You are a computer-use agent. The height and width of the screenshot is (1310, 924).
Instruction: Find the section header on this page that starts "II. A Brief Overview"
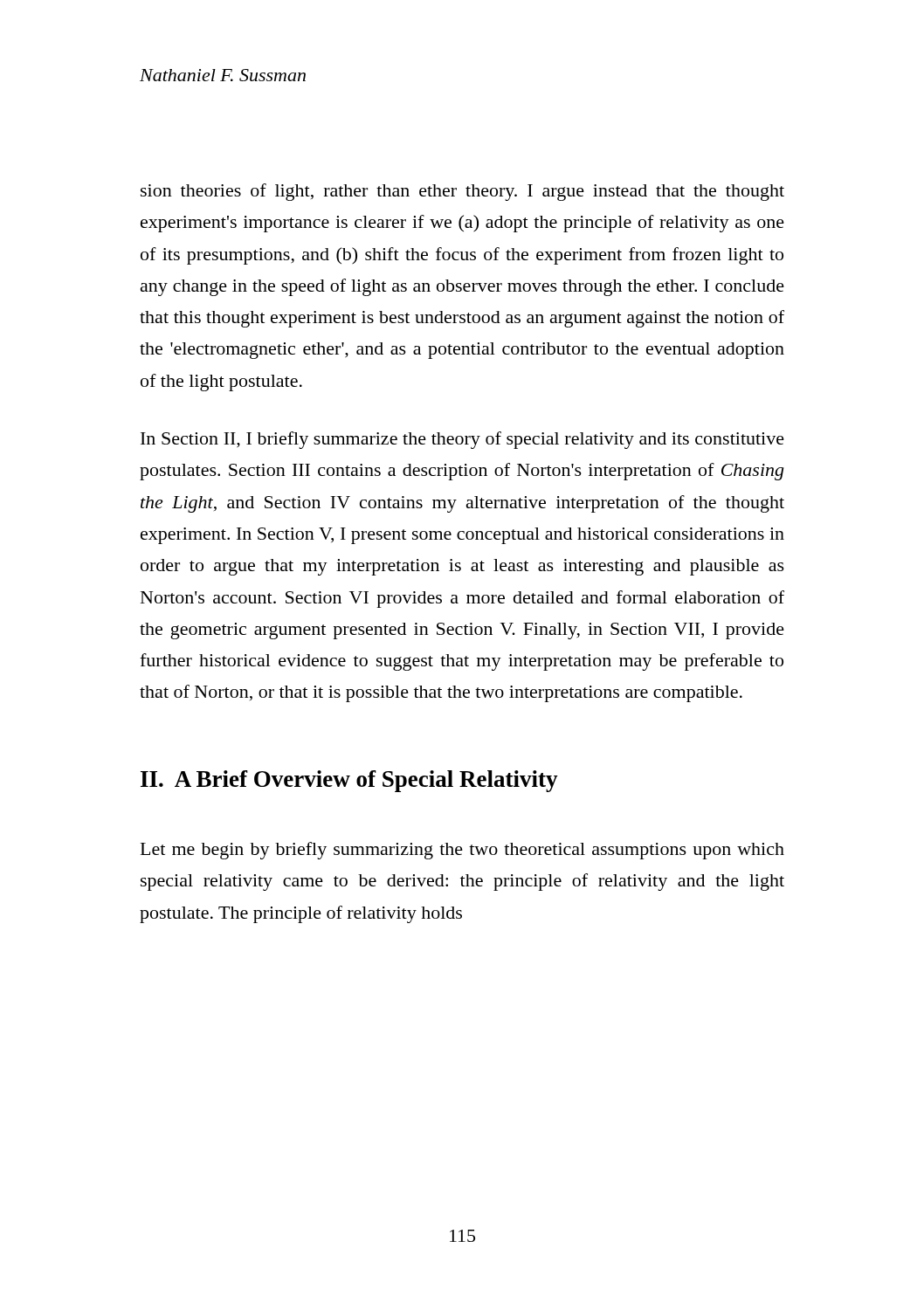(x=349, y=779)
